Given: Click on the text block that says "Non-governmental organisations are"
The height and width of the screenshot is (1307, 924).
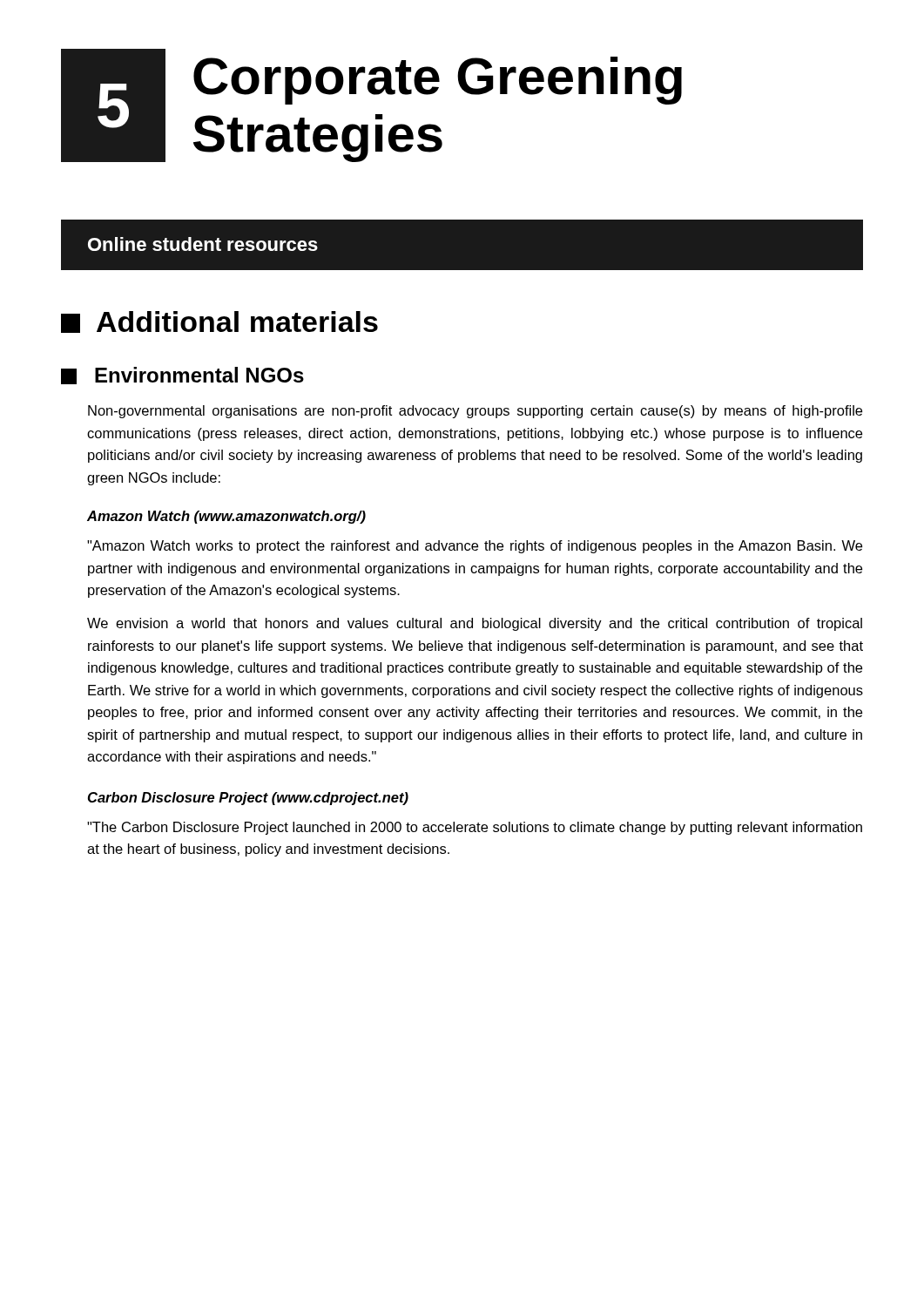Looking at the screenshot, I should point(475,444).
